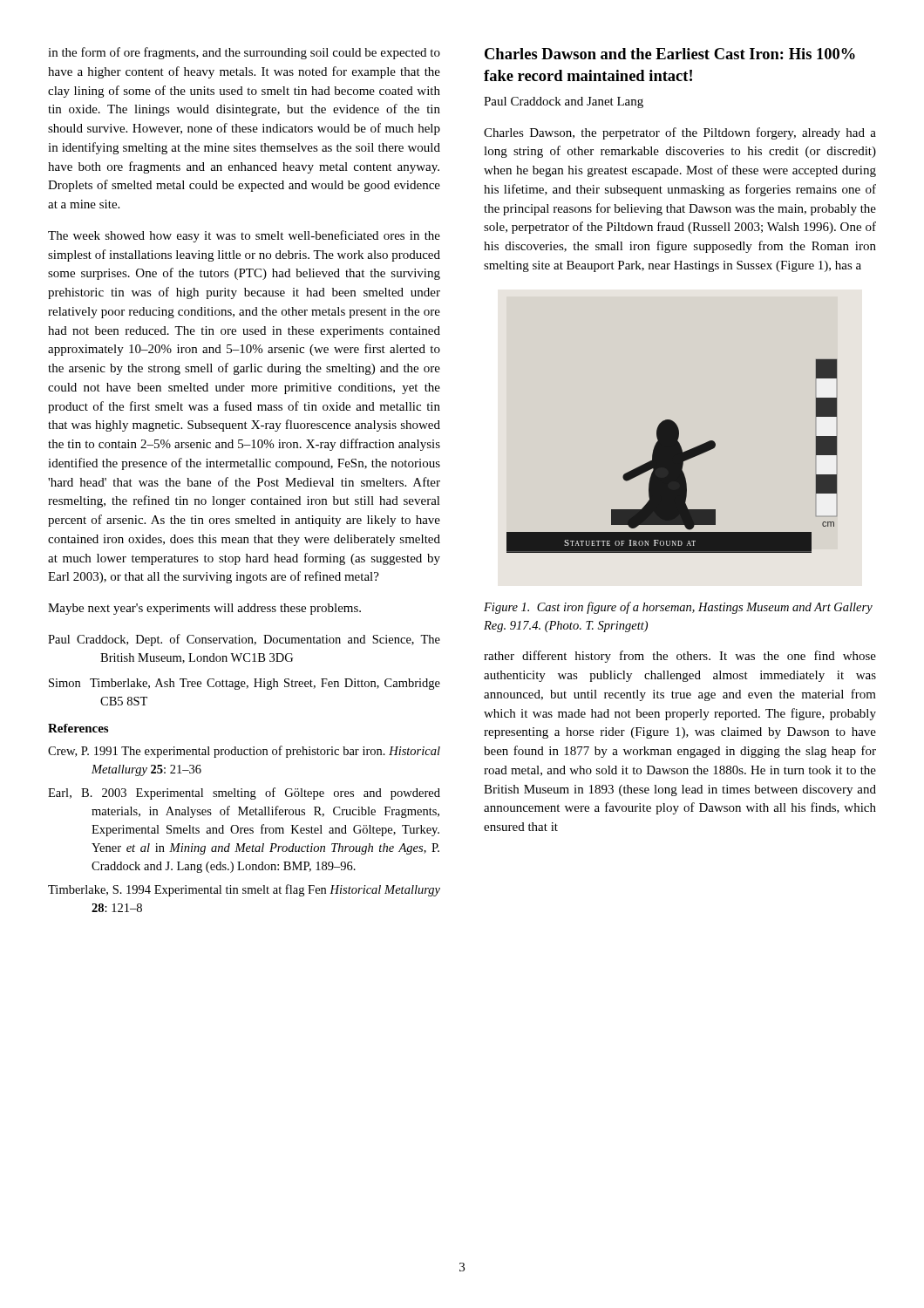
Task: Find the title
Action: (x=670, y=65)
